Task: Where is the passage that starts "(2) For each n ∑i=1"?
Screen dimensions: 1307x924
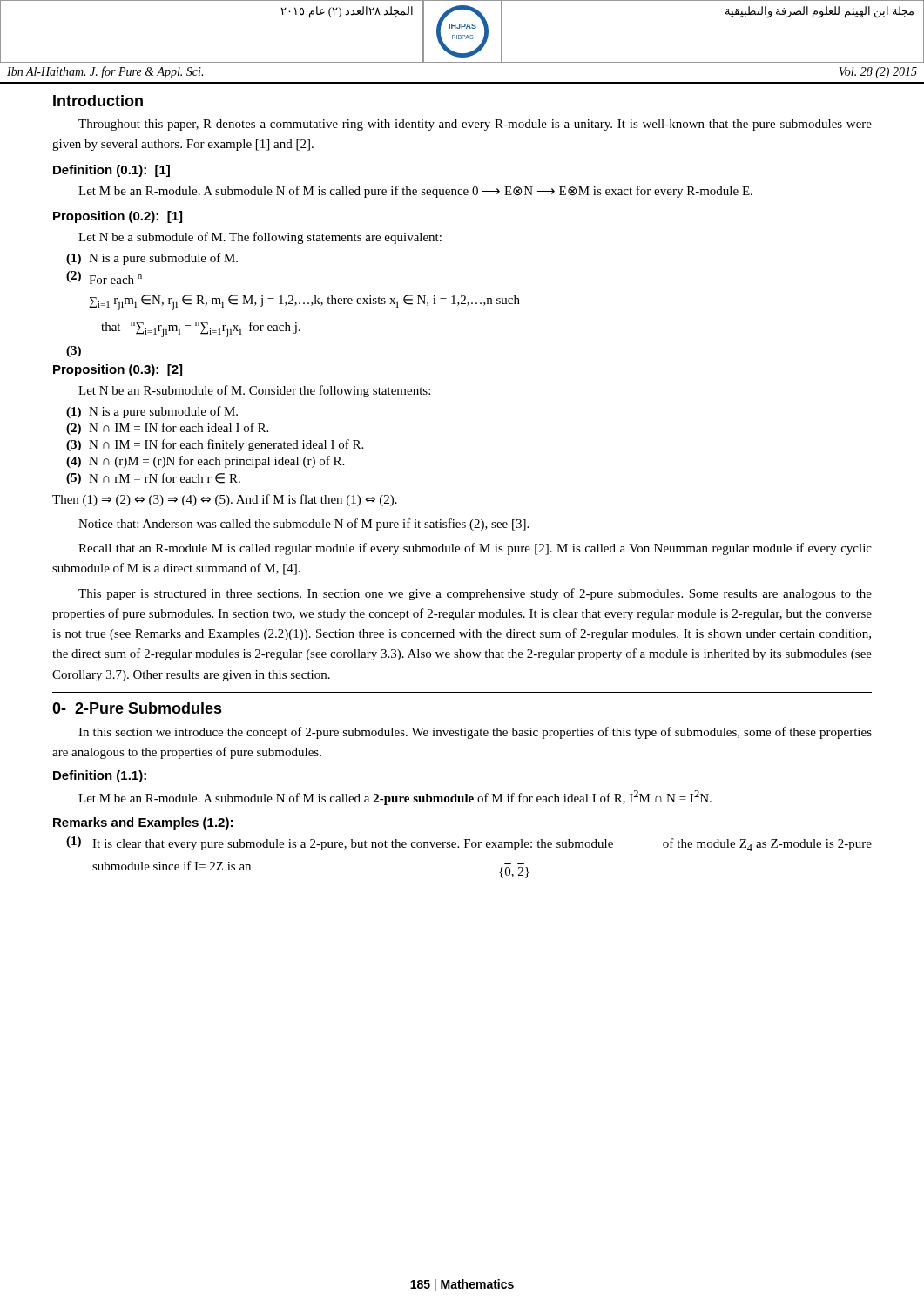Action: click(x=293, y=291)
